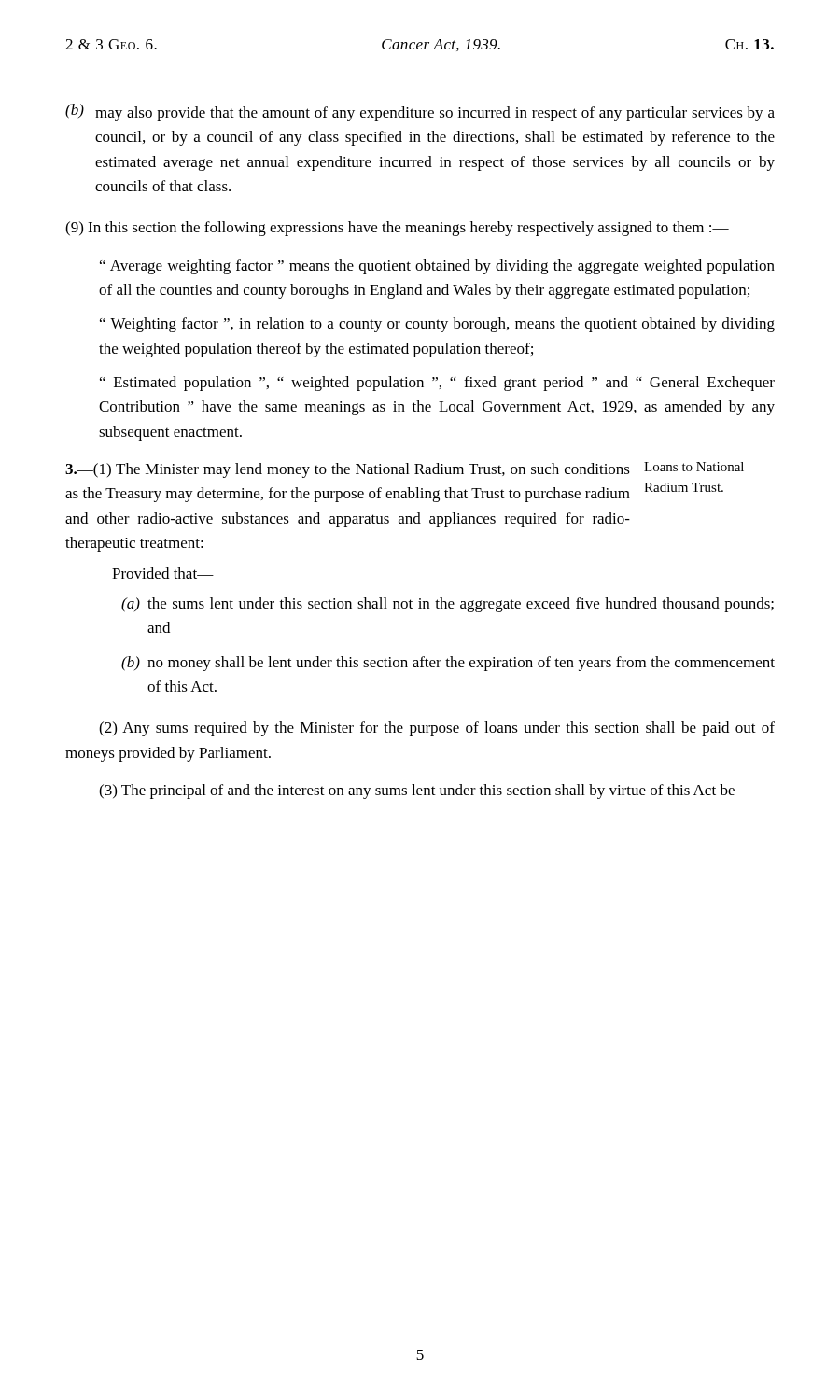Click on the region starting "(b) may also provide that the amount of"

point(420,150)
